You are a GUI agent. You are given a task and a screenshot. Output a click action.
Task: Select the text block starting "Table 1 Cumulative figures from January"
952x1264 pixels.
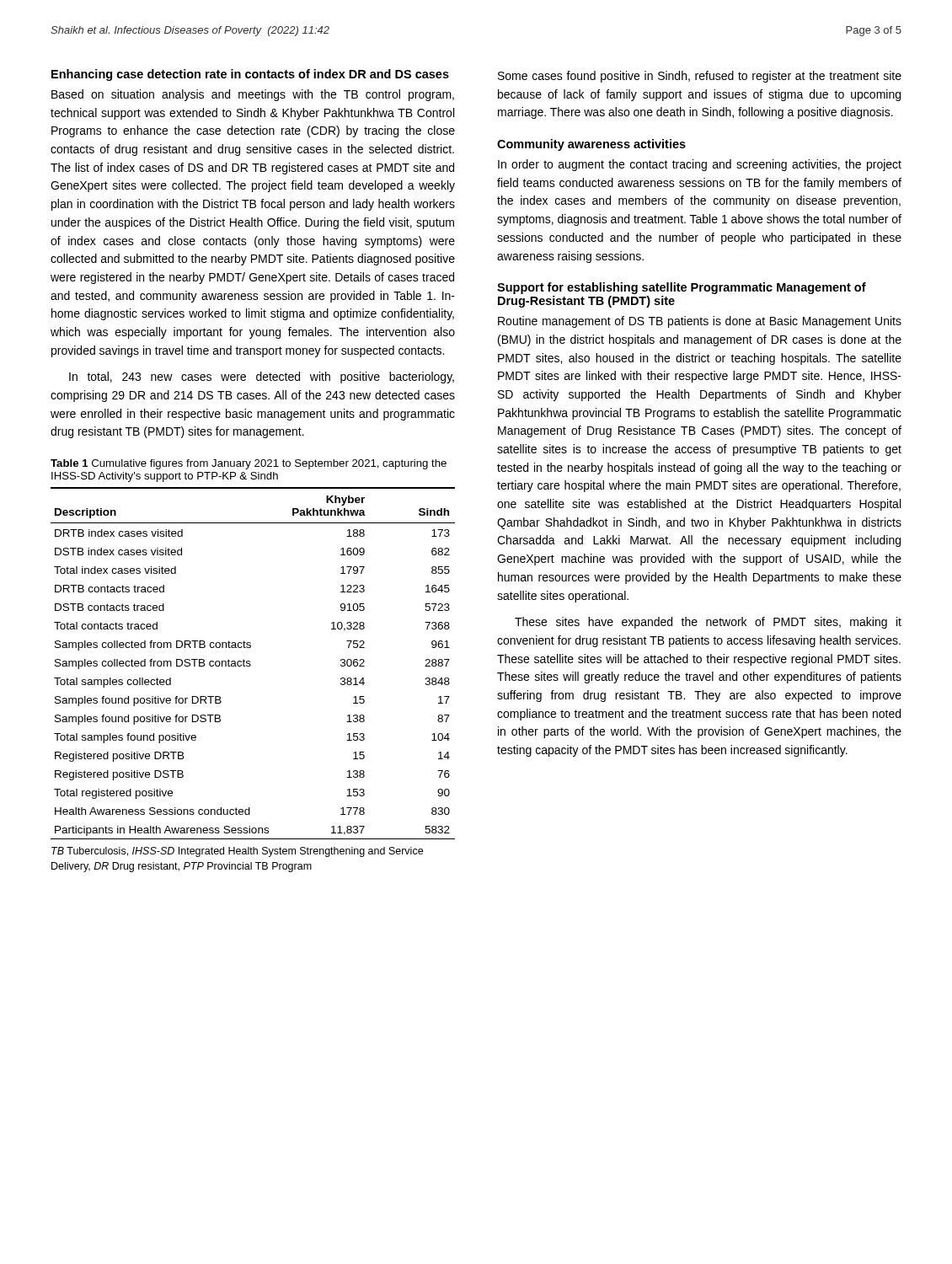(249, 469)
